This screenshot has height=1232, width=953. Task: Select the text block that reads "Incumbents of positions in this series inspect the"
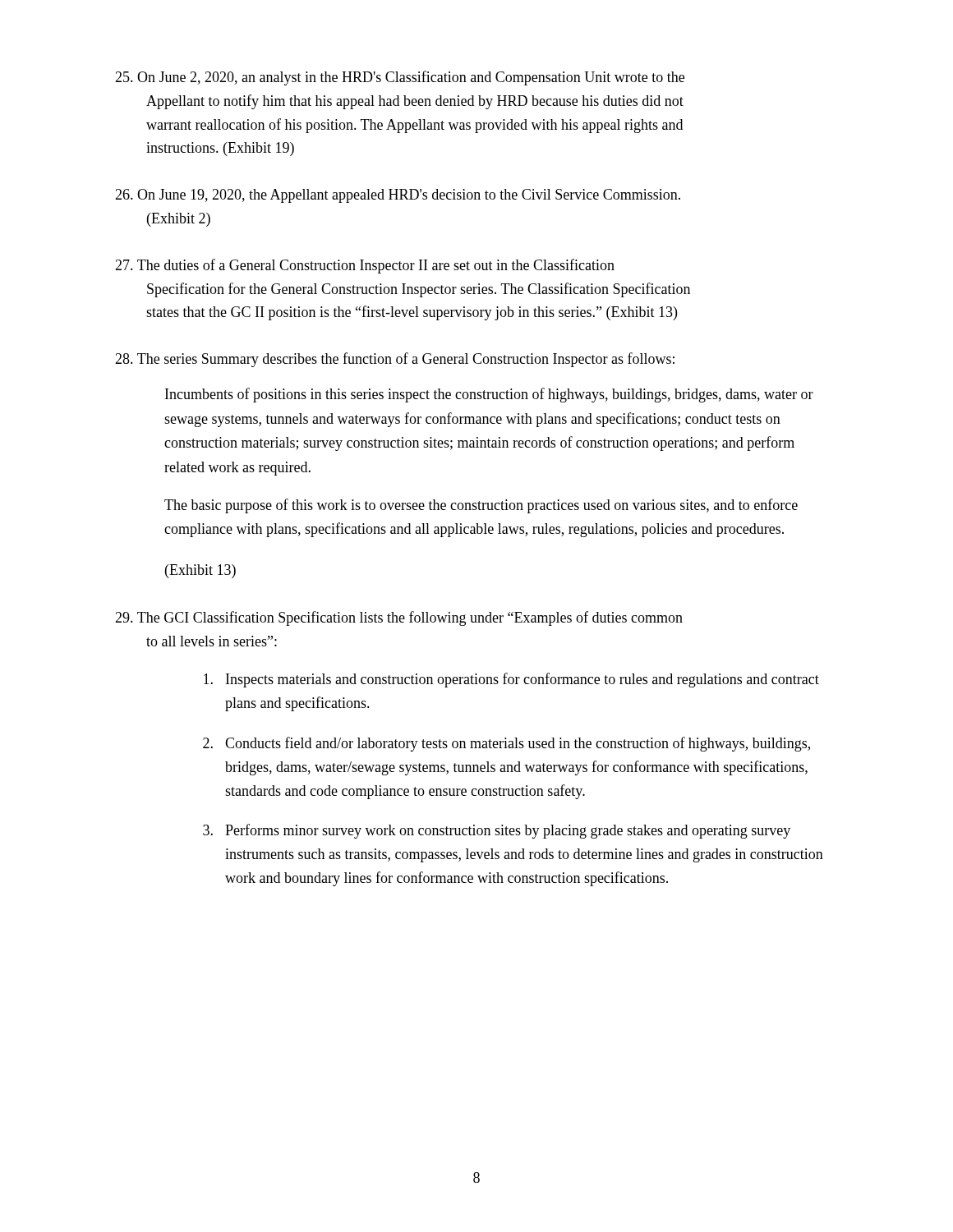489,395
